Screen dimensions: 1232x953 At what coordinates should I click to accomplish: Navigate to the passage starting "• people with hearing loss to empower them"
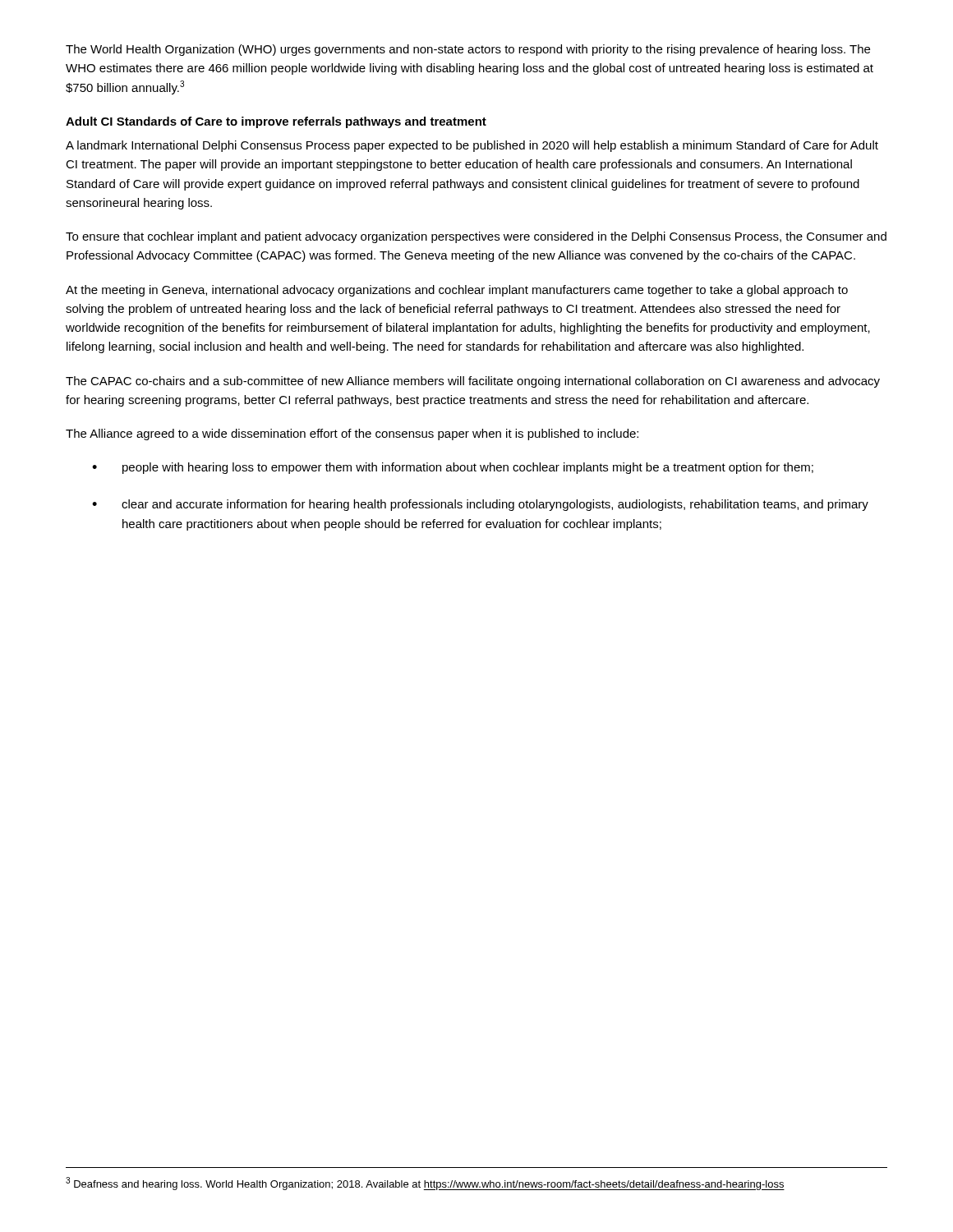point(490,468)
